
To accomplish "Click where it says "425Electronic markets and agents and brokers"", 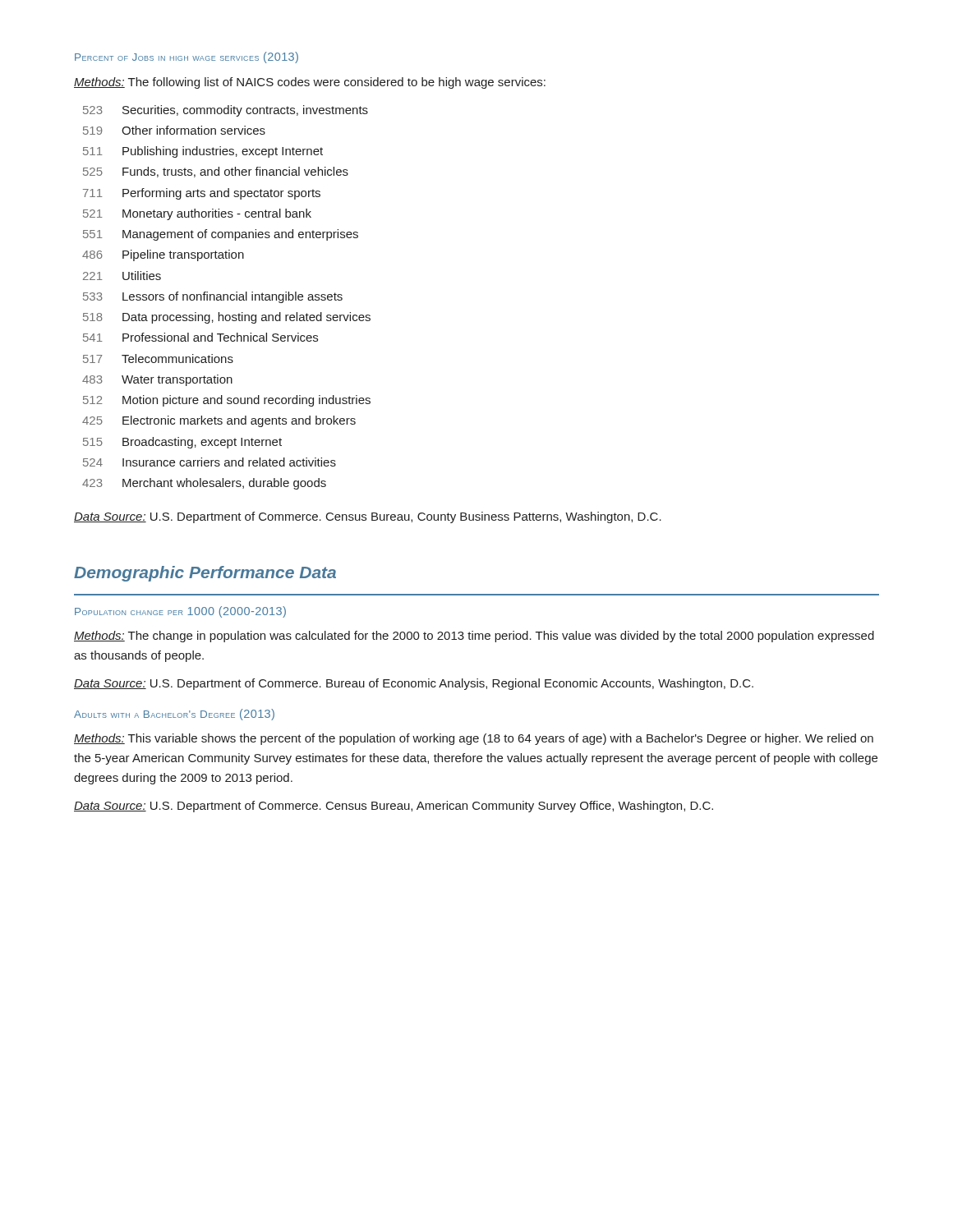I will tap(219, 421).
